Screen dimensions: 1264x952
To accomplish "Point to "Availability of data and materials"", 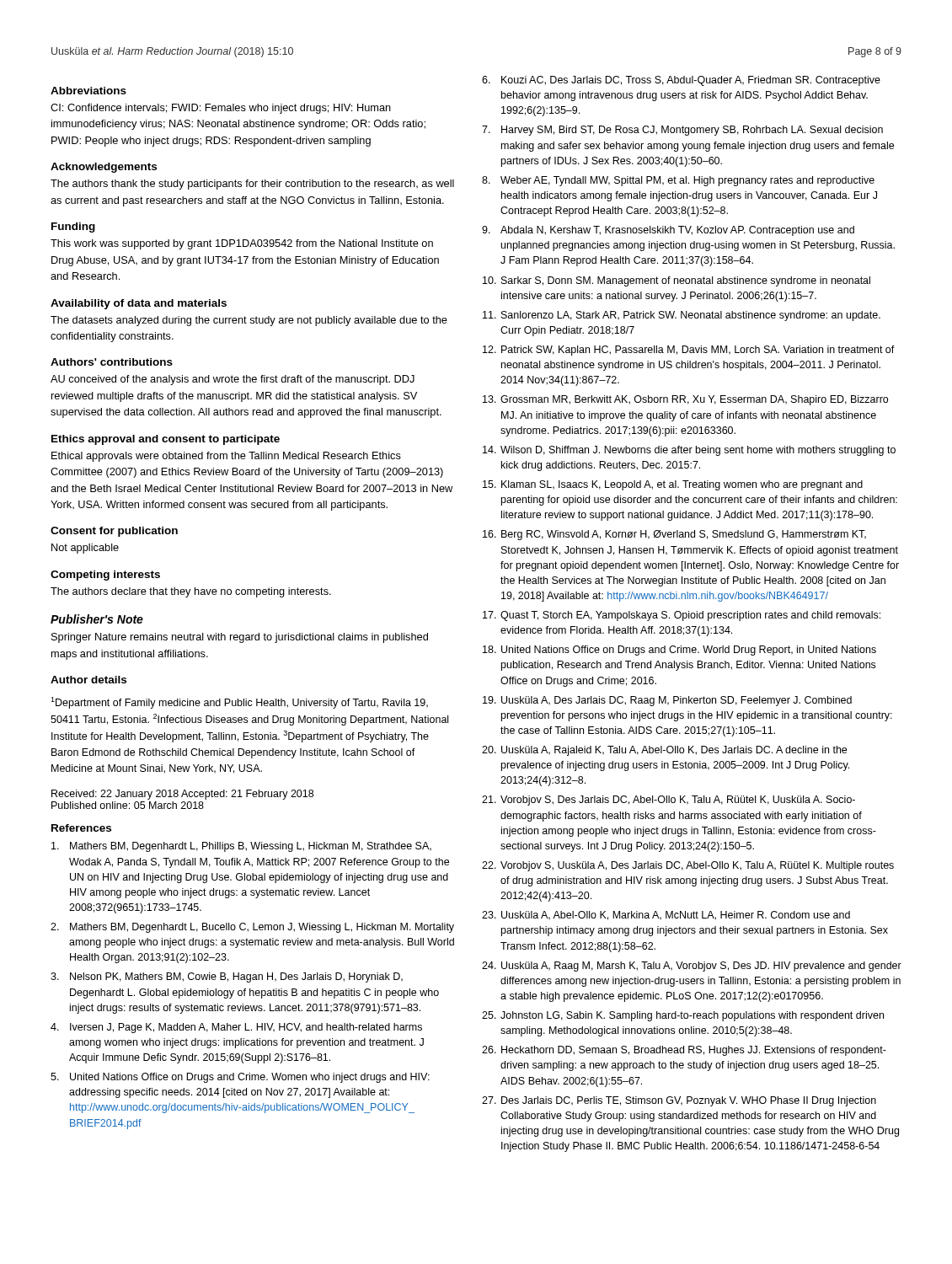I will (x=139, y=302).
